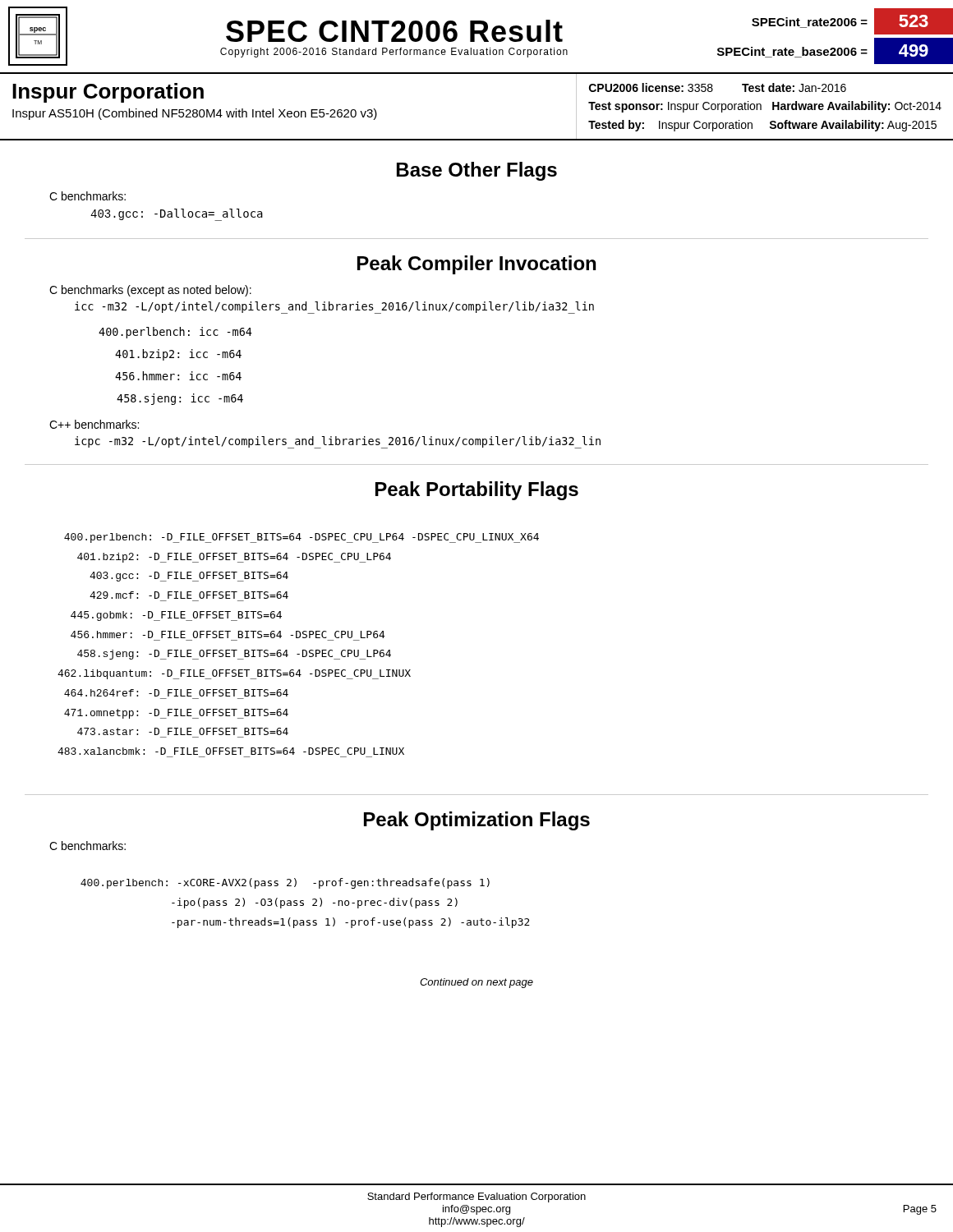Find the text that says "icpc -m32 -L/opt/intel/compilers_and_libraries_2016/linux/compiler/lib/ia32_lin"

pos(338,441)
